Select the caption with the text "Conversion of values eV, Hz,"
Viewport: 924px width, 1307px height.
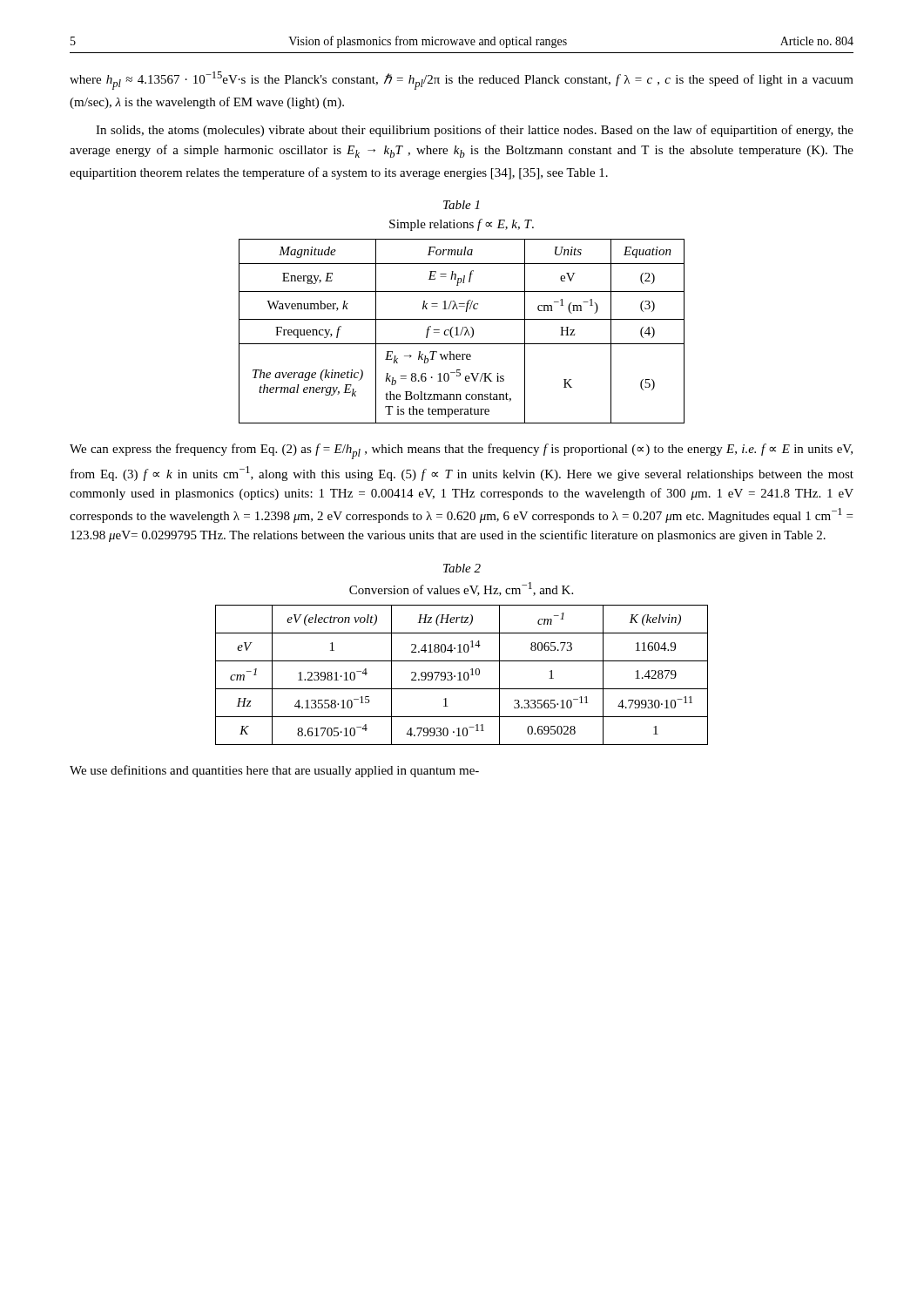(x=462, y=588)
